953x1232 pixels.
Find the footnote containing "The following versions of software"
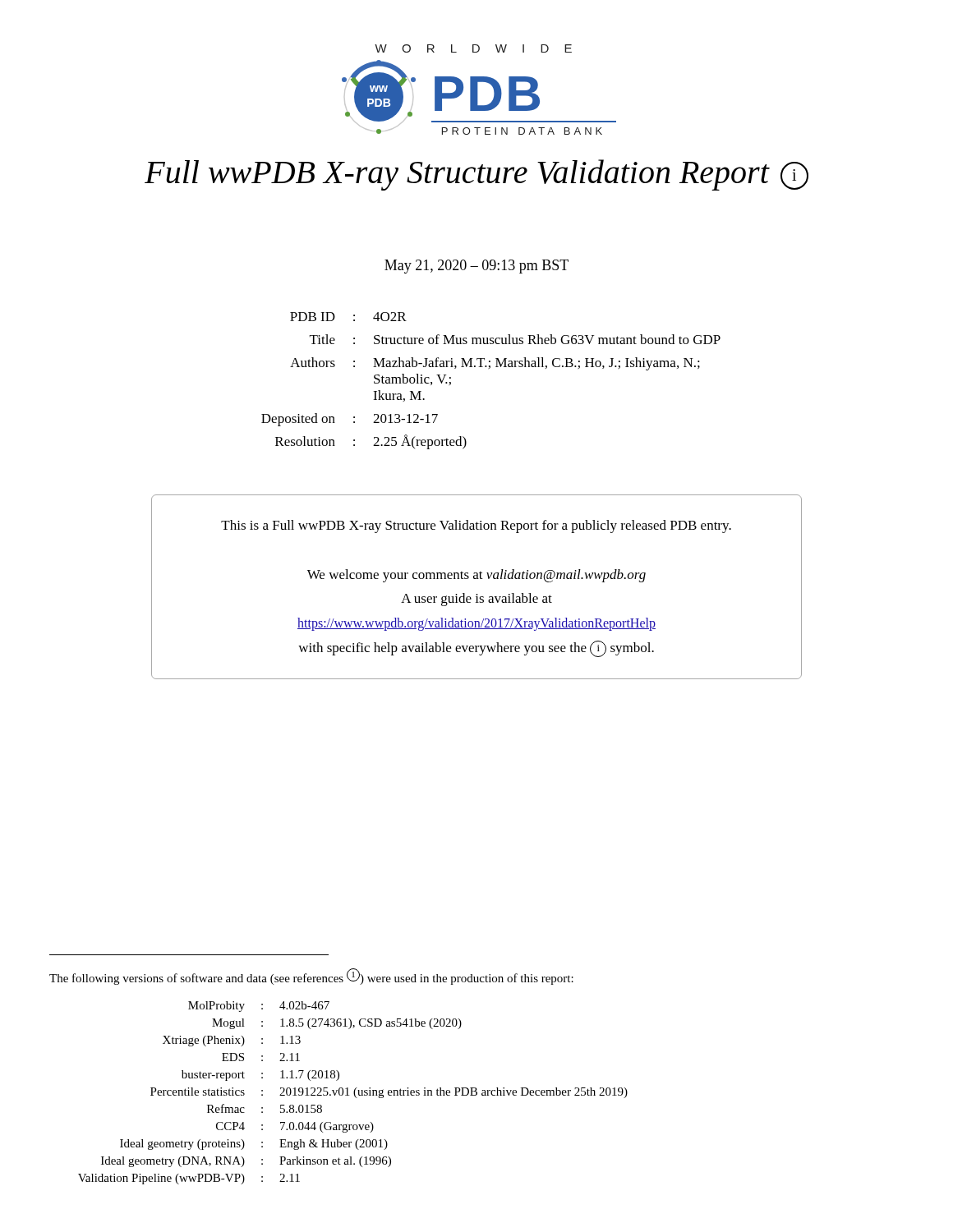311,977
